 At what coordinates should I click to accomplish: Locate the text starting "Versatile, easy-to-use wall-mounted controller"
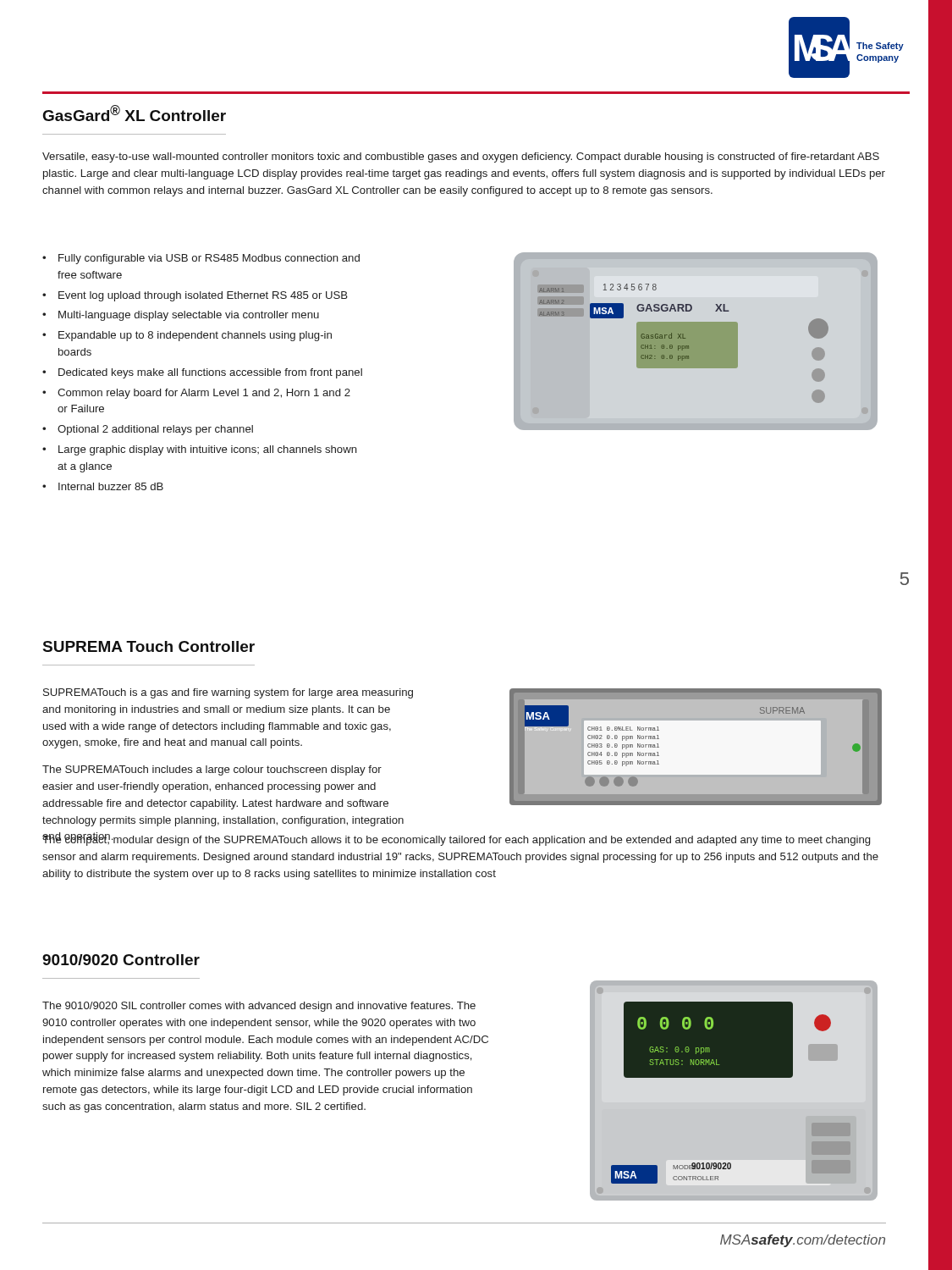[464, 173]
